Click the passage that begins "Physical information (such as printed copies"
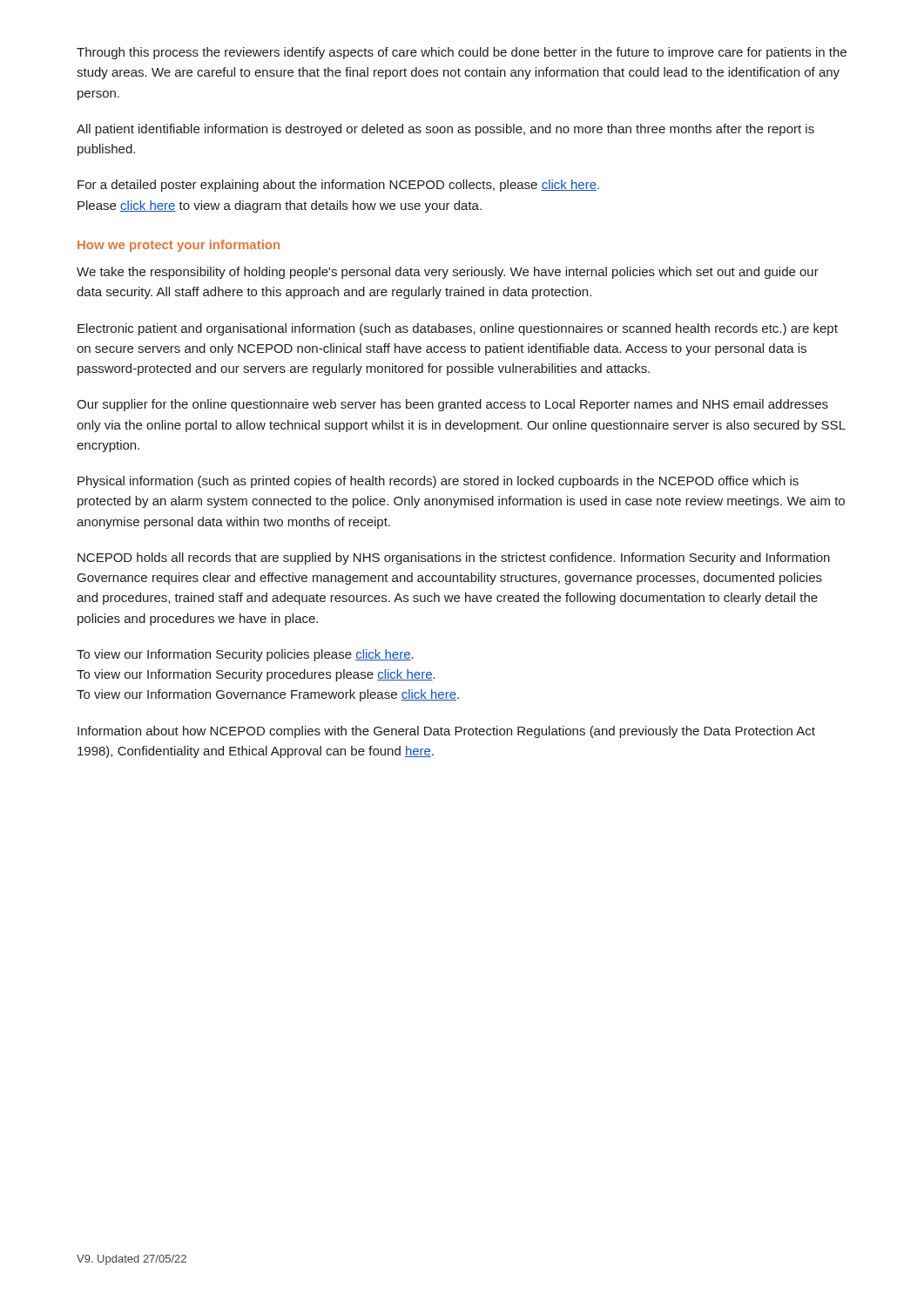The width and height of the screenshot is (924, 1307). click(462, 501)
